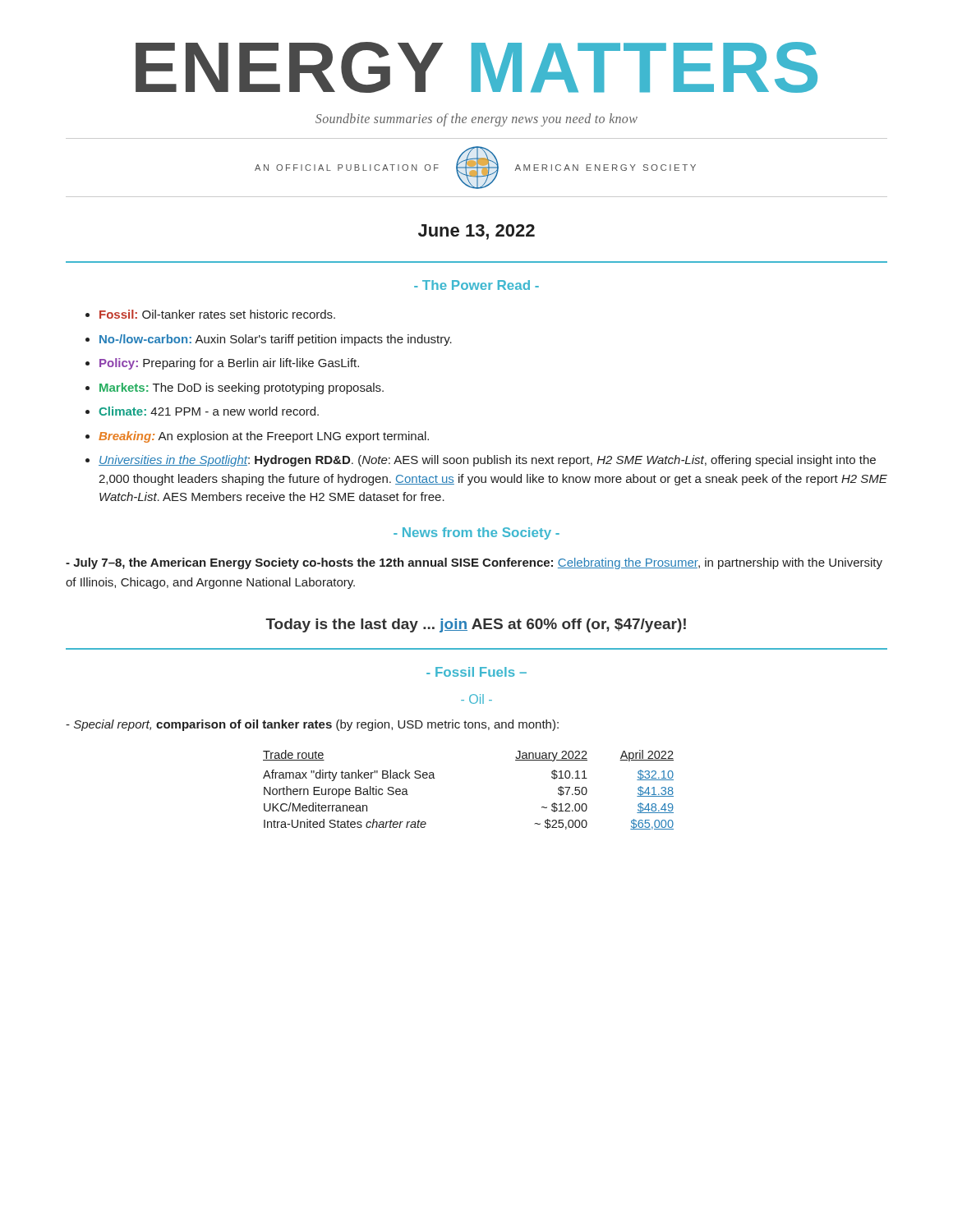Locate the list item that says "Markets: The DoD is seeking prototyping"
The height and width of the screenshot is (1232, 953).
242,387
